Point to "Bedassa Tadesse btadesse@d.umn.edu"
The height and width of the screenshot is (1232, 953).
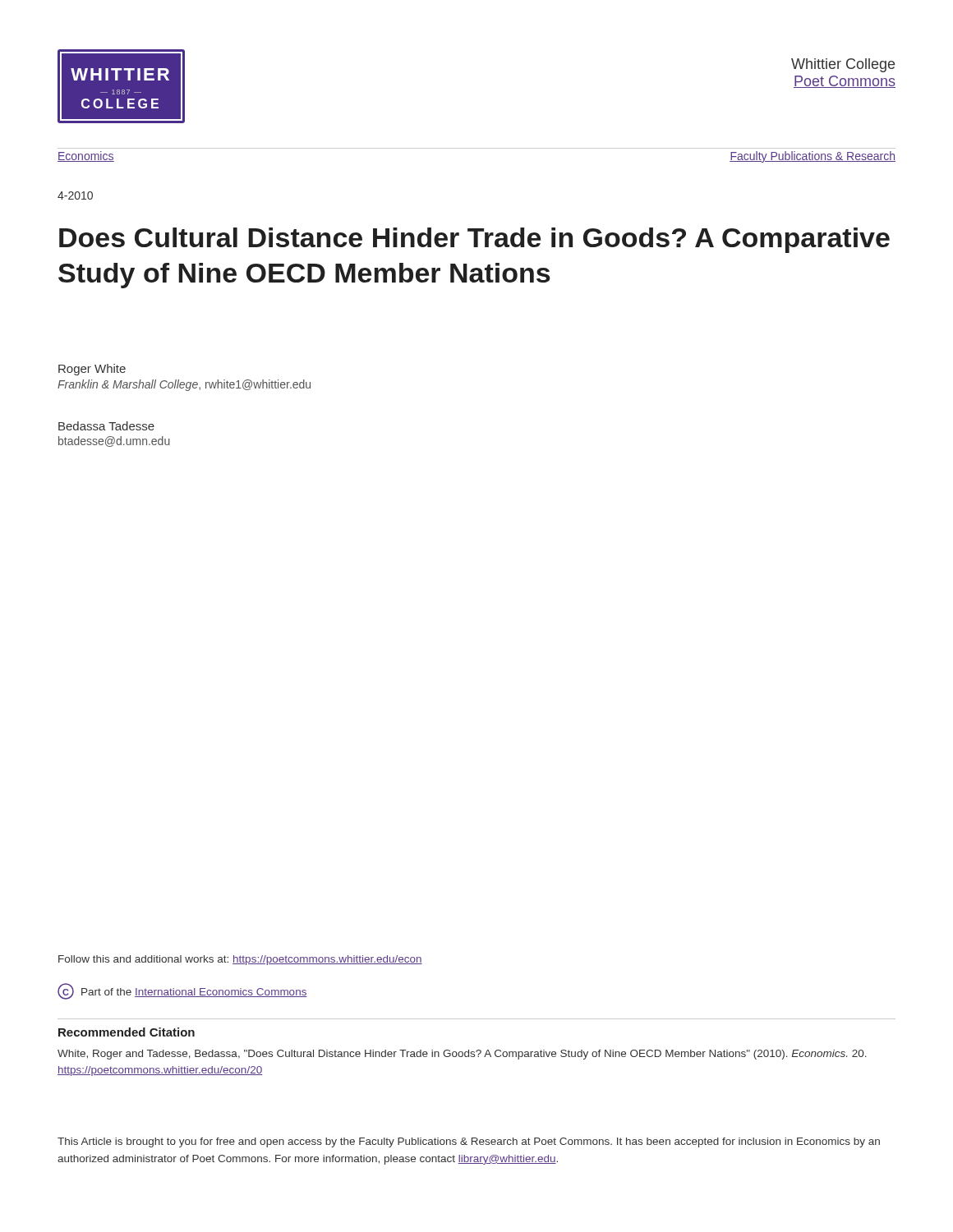click(x=114, y=433)
